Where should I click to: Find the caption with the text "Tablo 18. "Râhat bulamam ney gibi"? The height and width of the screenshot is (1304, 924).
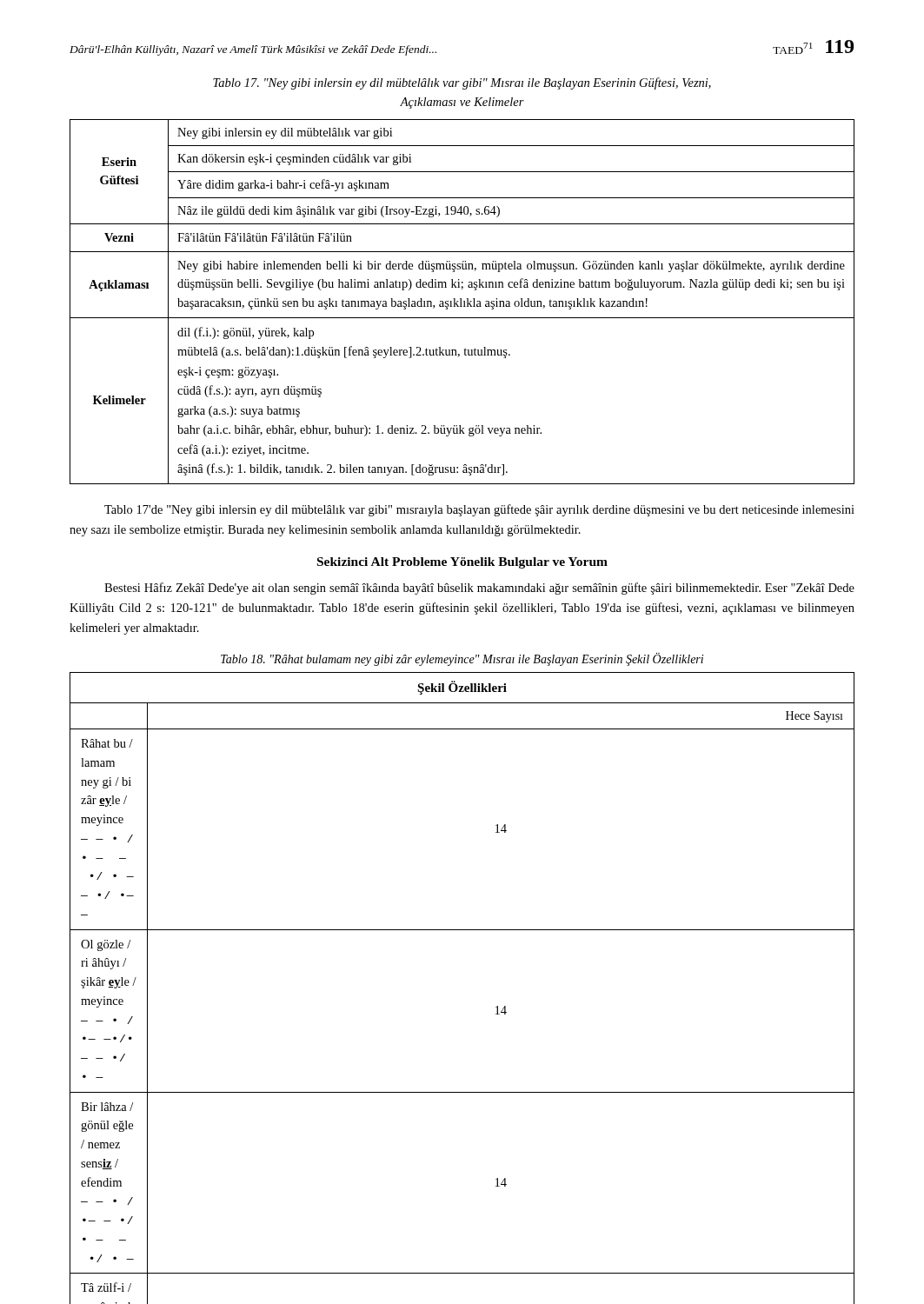pyautogui.click(x=462, y=659)
